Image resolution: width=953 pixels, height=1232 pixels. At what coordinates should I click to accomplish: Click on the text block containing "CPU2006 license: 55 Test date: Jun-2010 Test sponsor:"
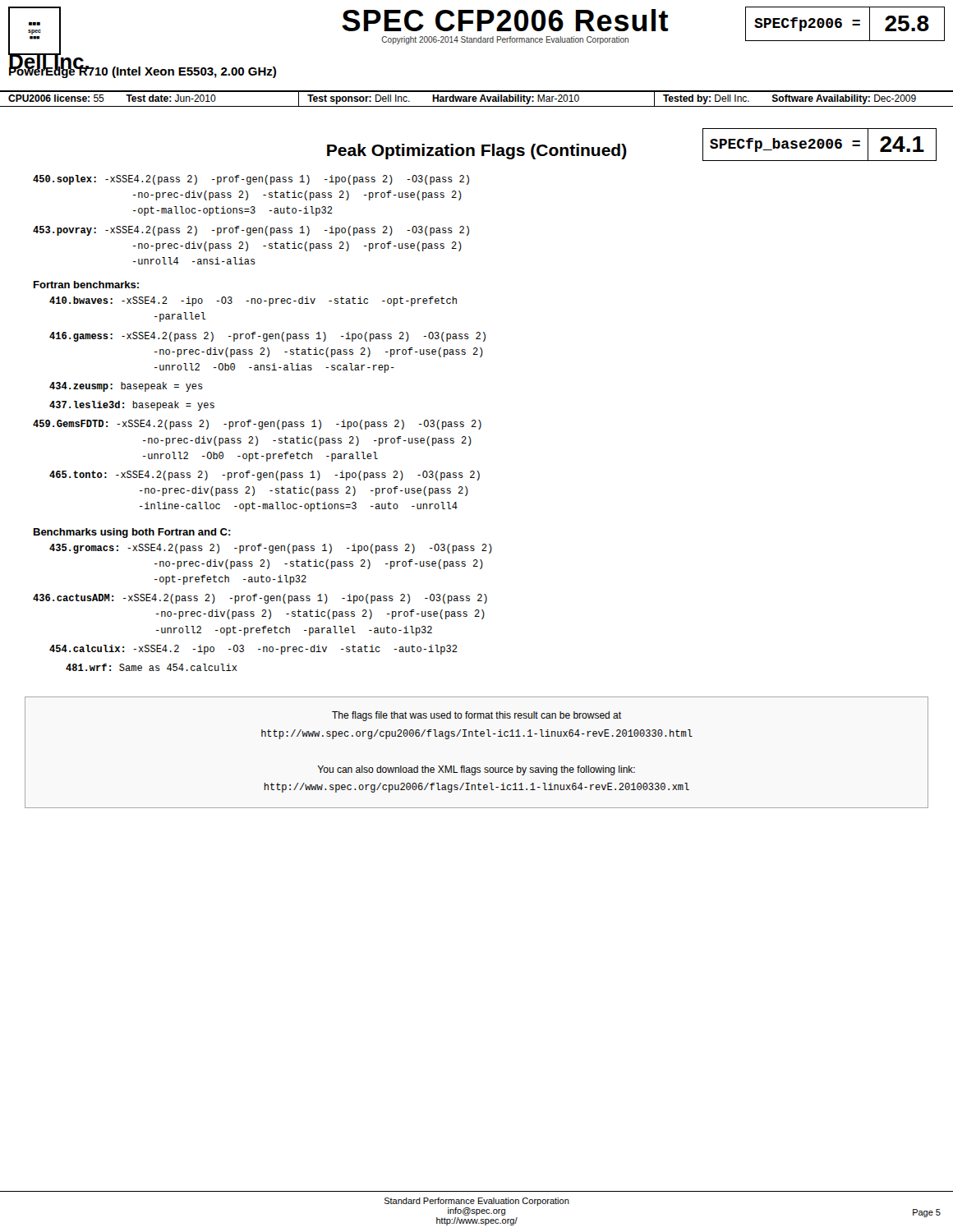tap(476, 99)
